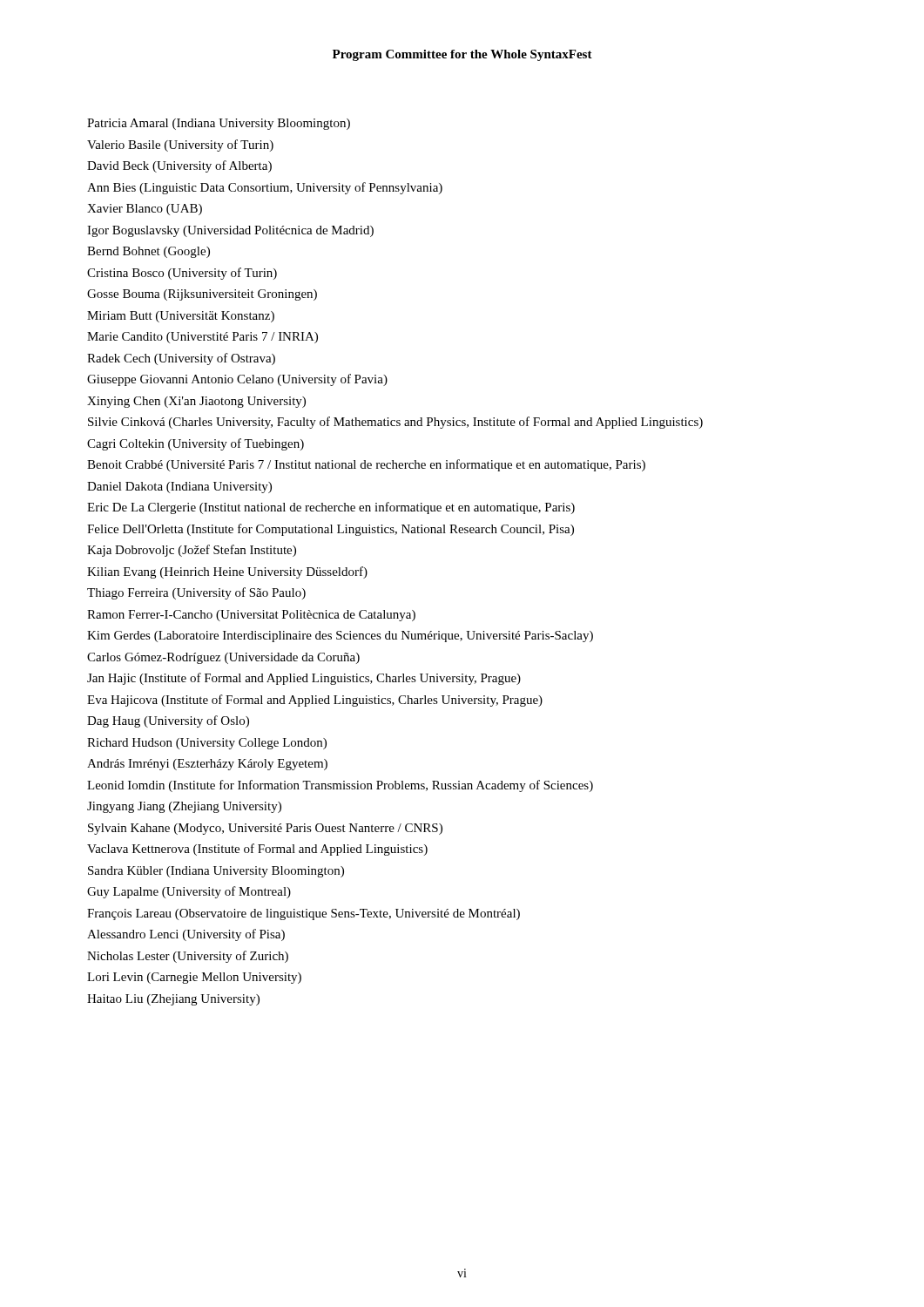Click where it says "Carlos Gómez-Rodríguez (Universidade da Coruña)"

[224, 657]
